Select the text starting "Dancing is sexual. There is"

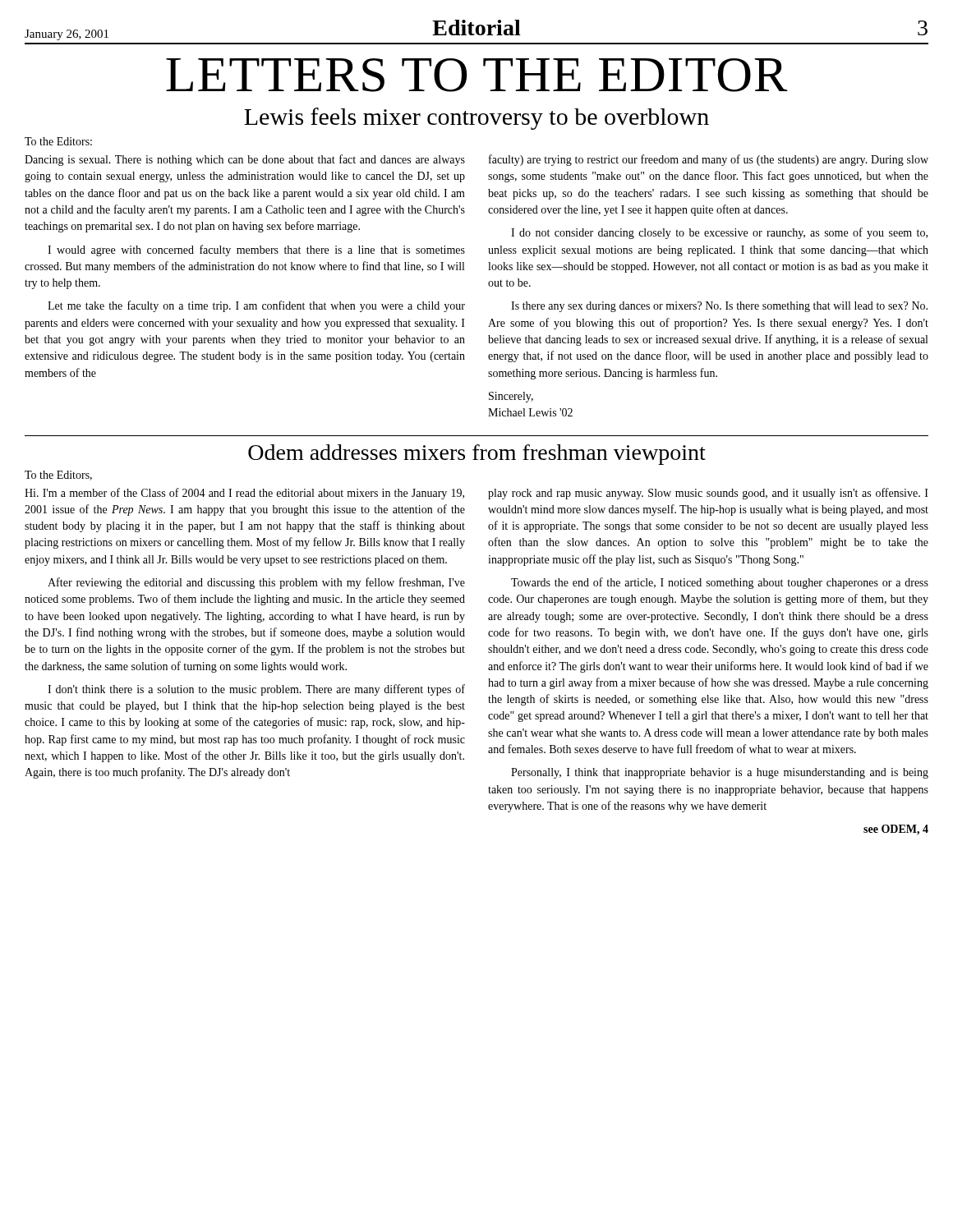pos(245,267)
